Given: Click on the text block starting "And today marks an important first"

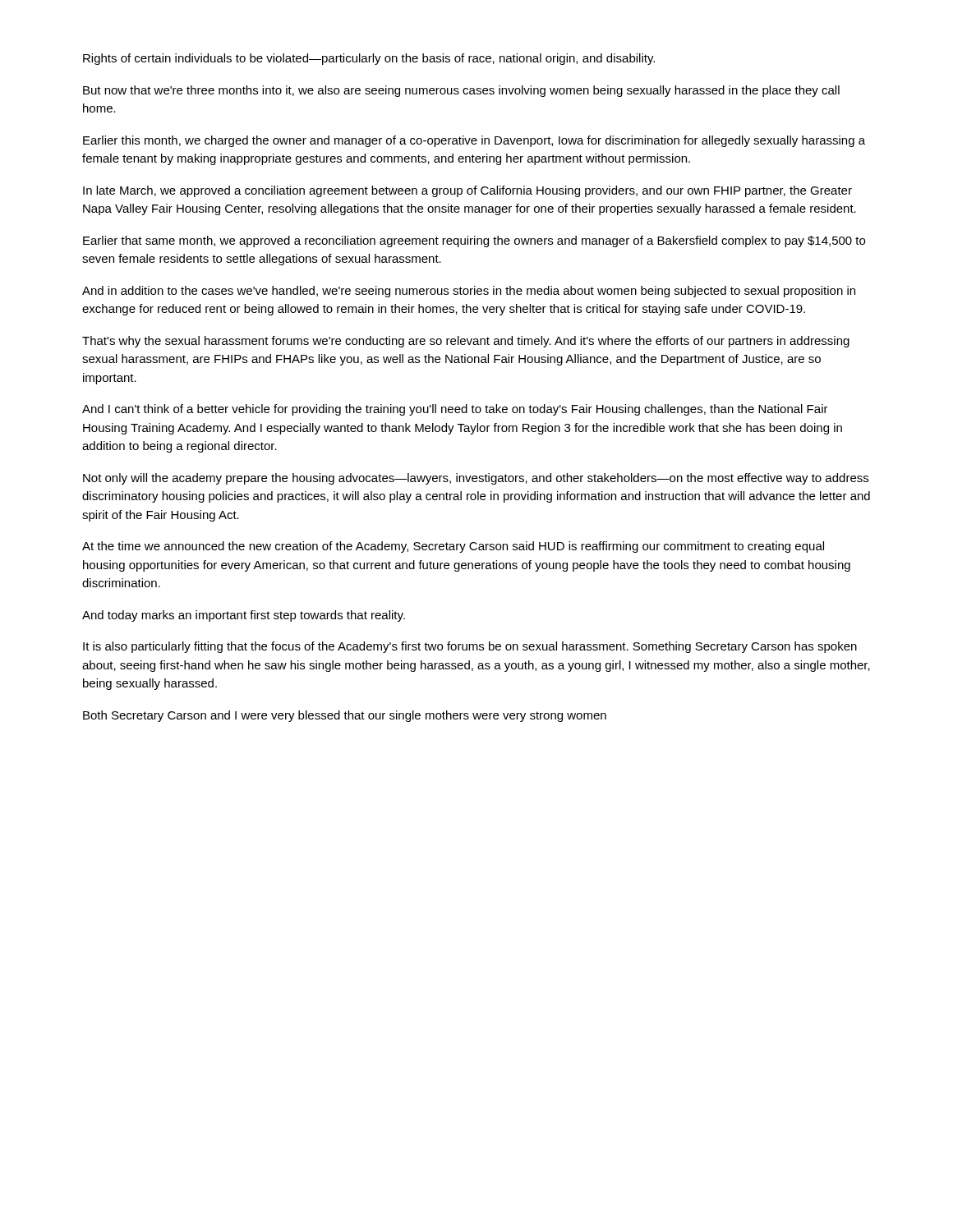Looking at the screenshot, I should point(244,614).
